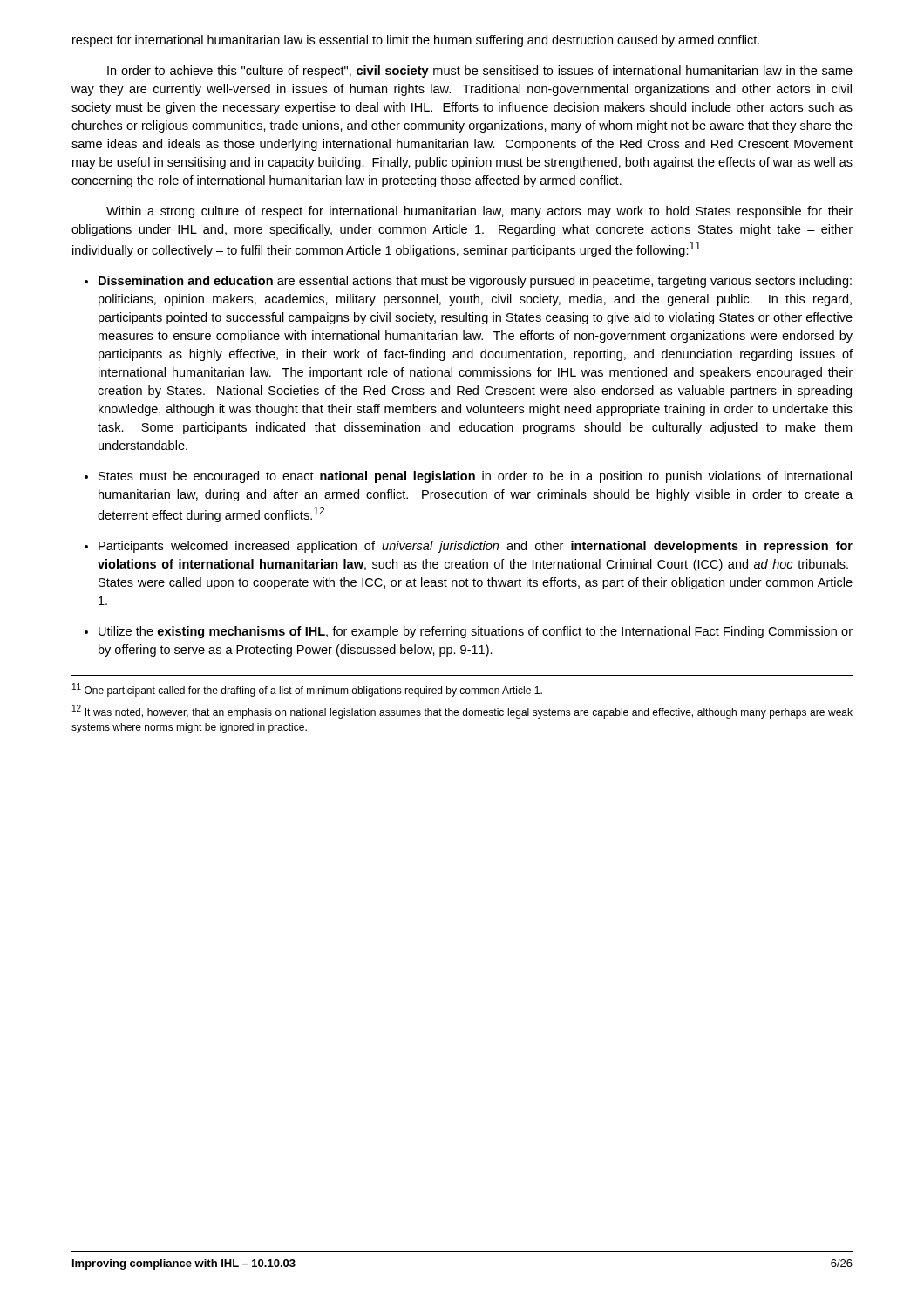Select the text block containing "Within a strong culture of respect"
924x1308 pixels.
[462, 231]
